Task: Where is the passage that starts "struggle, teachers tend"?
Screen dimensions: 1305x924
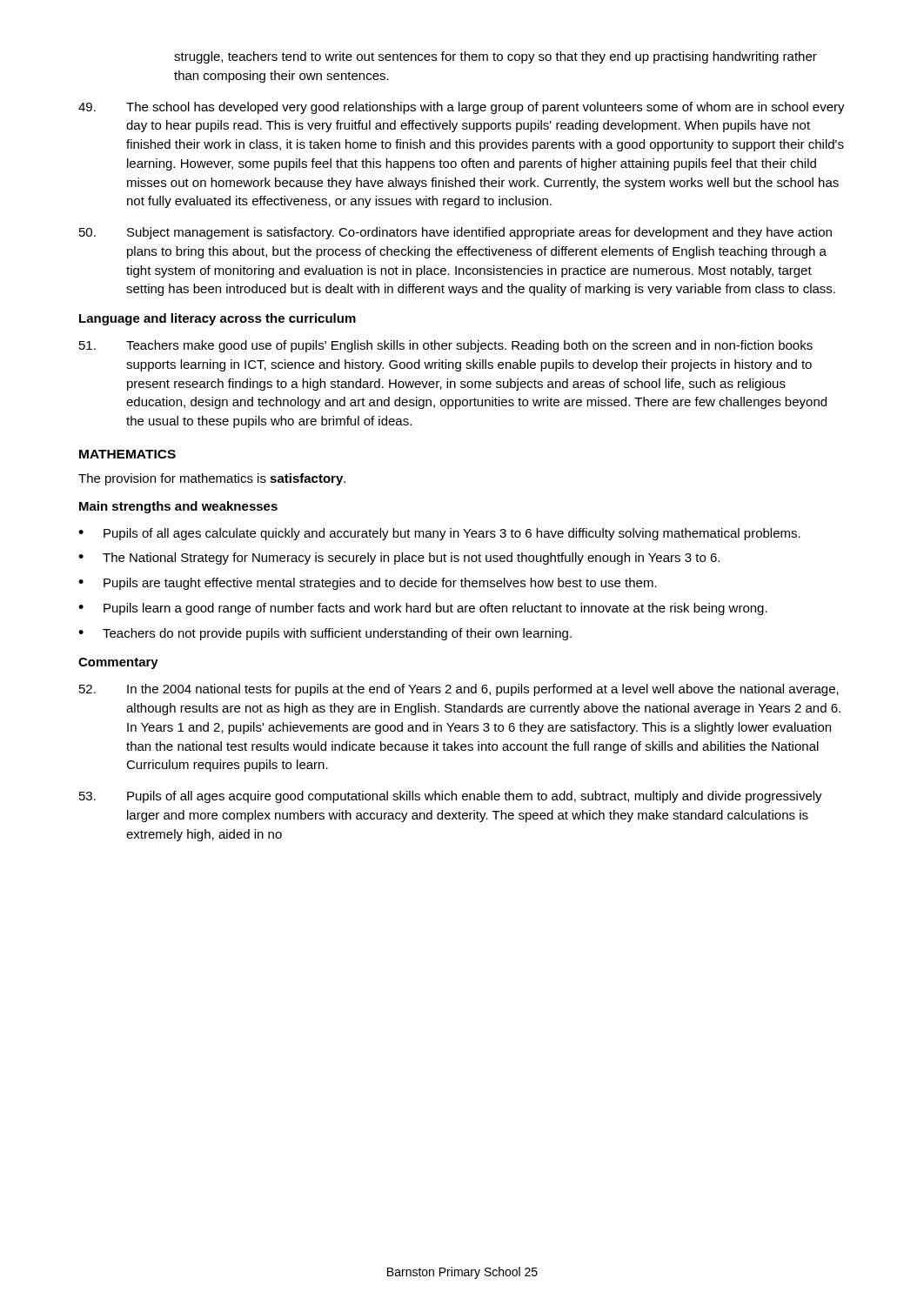Action: 495,66
